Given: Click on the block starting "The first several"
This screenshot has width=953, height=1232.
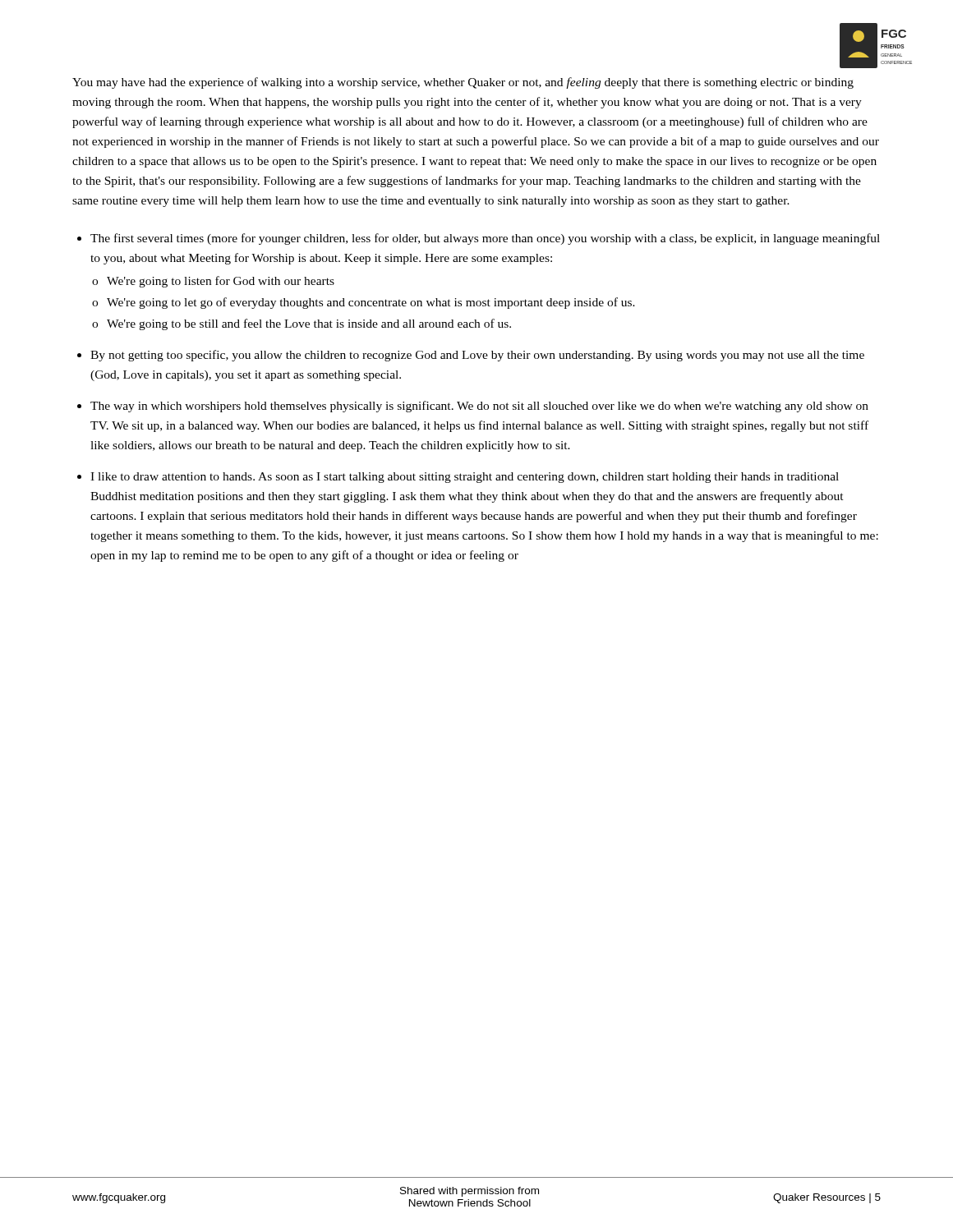Looking at the screenshot, I should coord(485,239).
